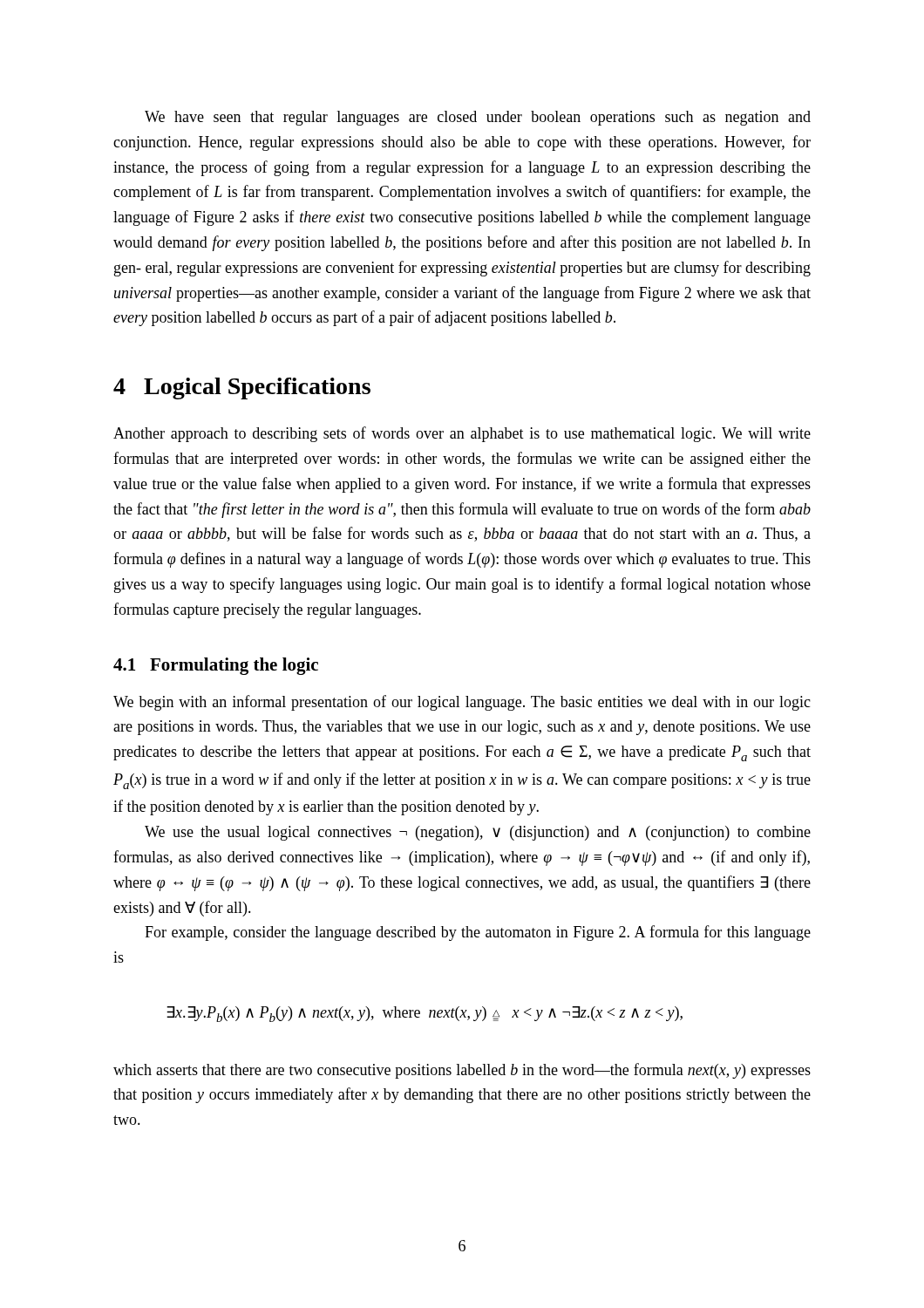Click on the section header that says "4 Logical Specifications"

pos(242,388)
